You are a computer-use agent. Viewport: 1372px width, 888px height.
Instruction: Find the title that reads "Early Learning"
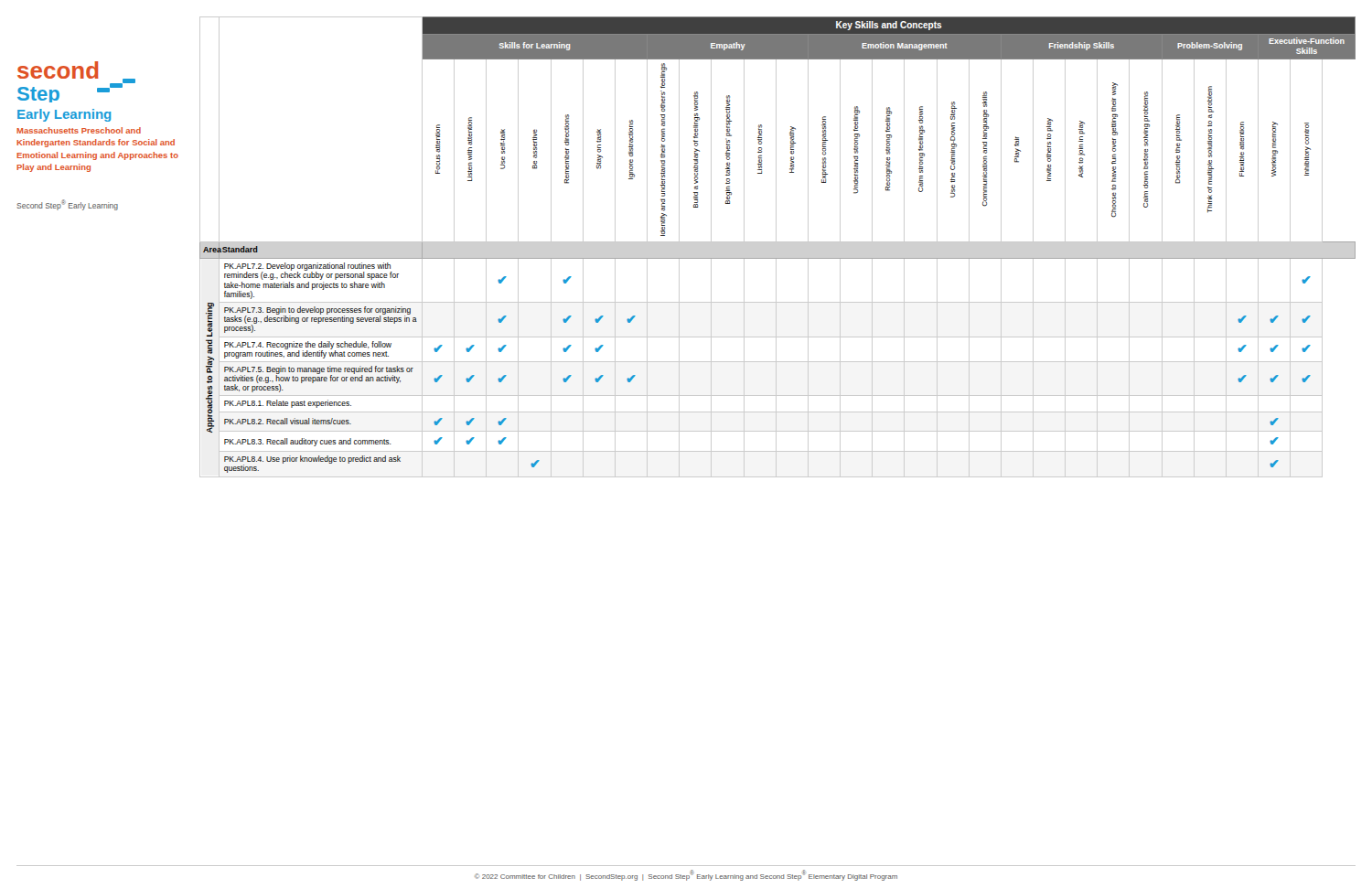point(64,114)
